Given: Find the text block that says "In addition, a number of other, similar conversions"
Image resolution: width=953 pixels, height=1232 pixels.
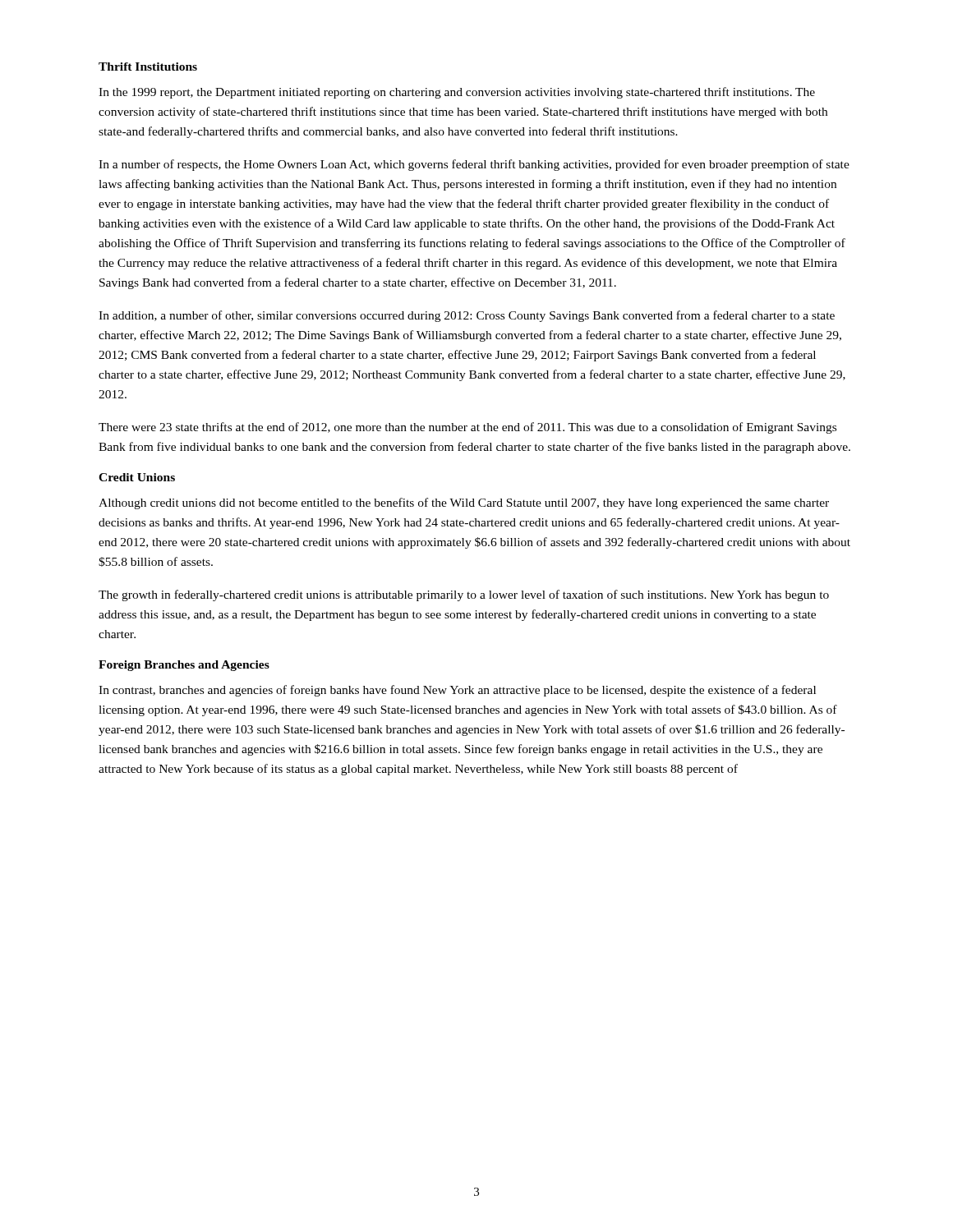Looking at the screenshot, I should coord(472,355).
